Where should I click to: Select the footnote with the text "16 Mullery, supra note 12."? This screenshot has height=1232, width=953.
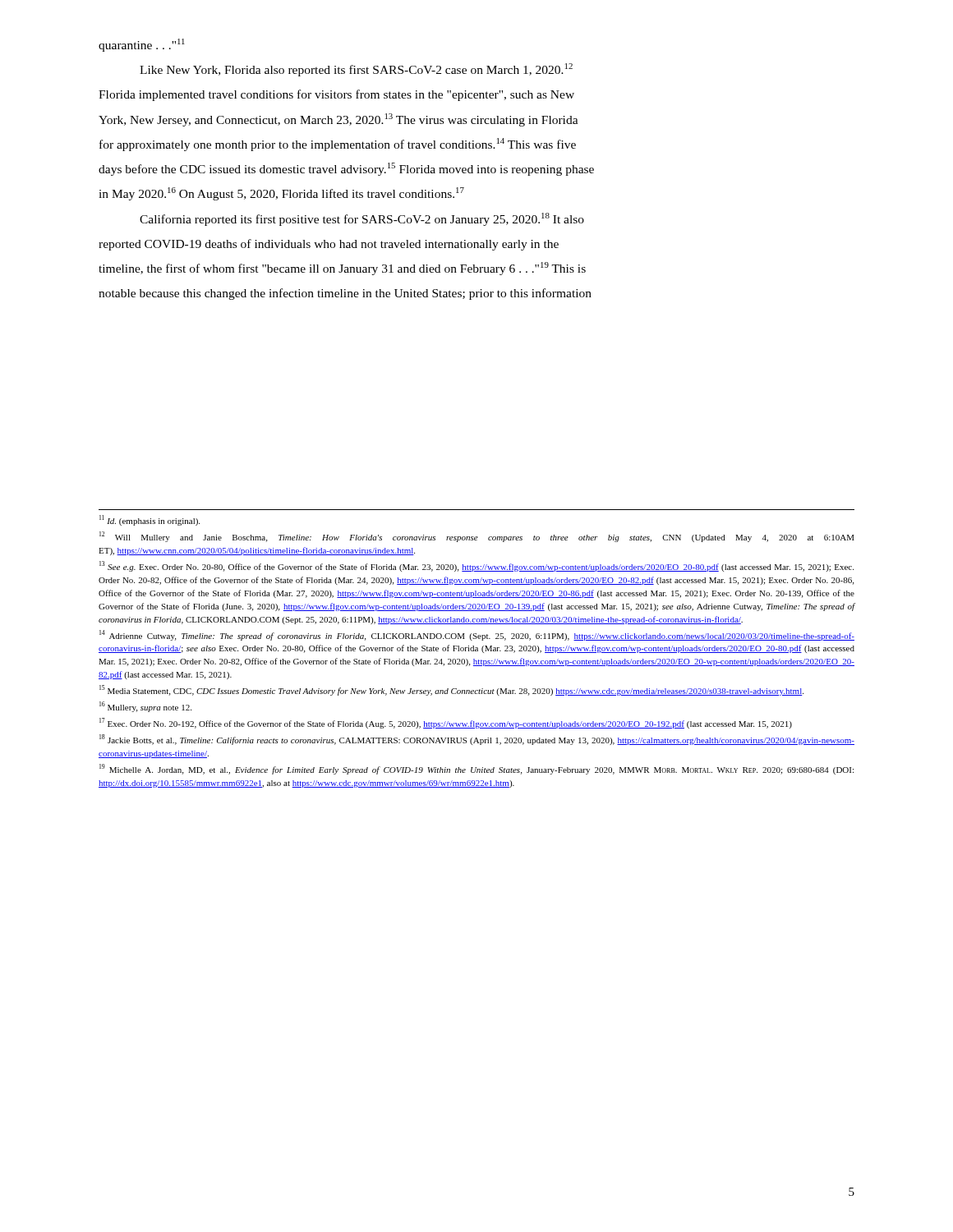(145, 707)
